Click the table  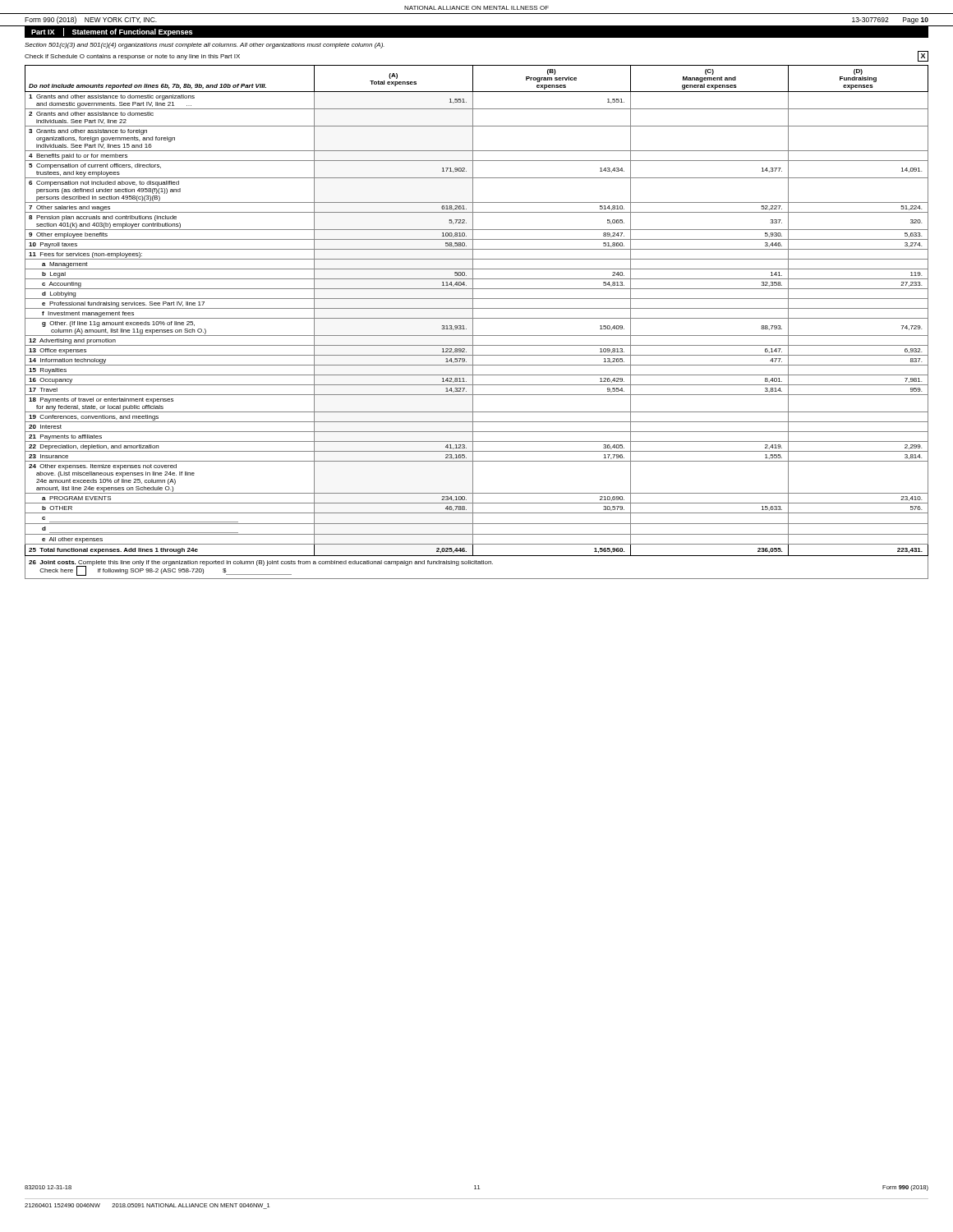(476, 322)
